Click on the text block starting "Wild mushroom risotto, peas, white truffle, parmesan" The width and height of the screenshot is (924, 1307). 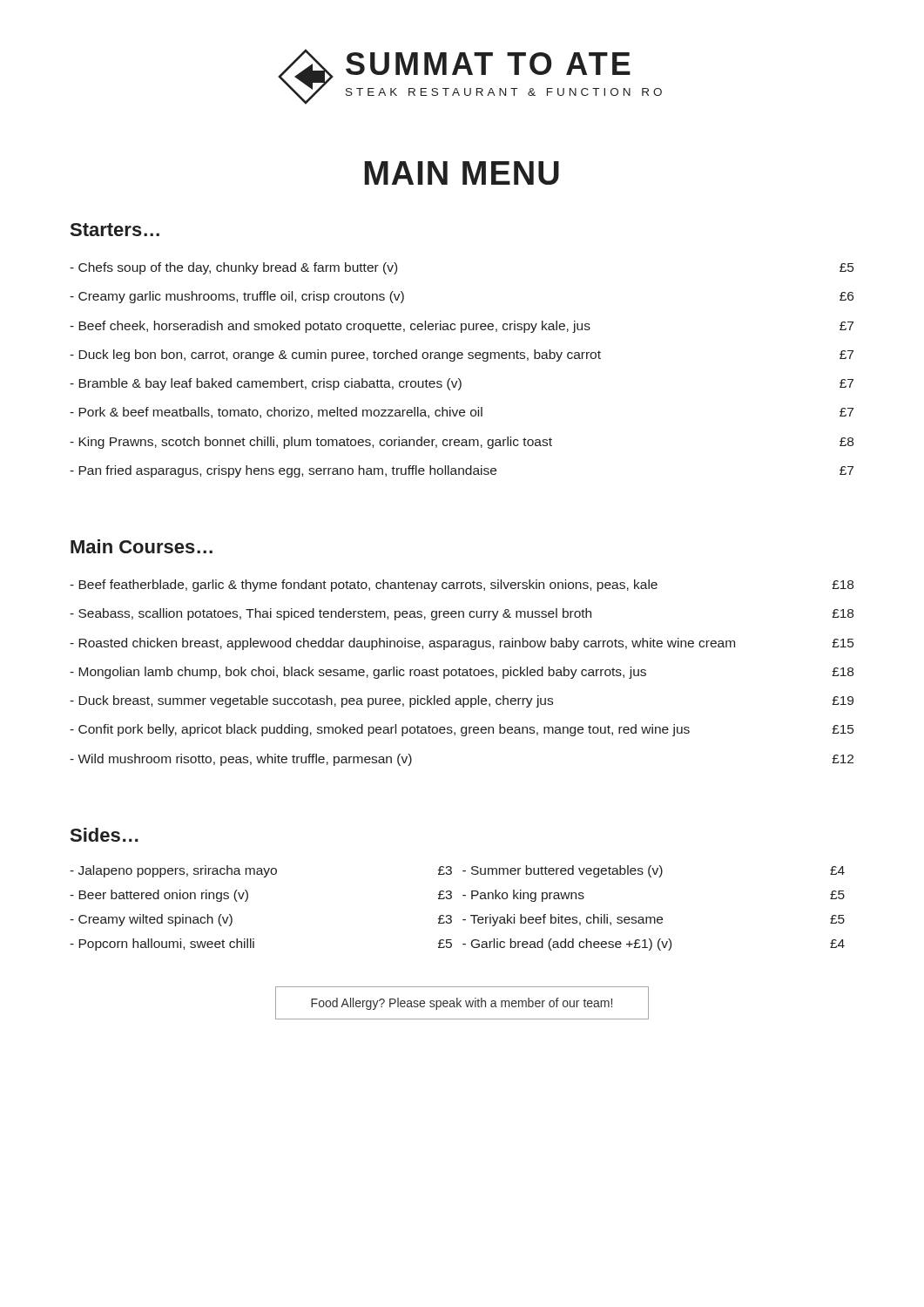pos(241,759)
